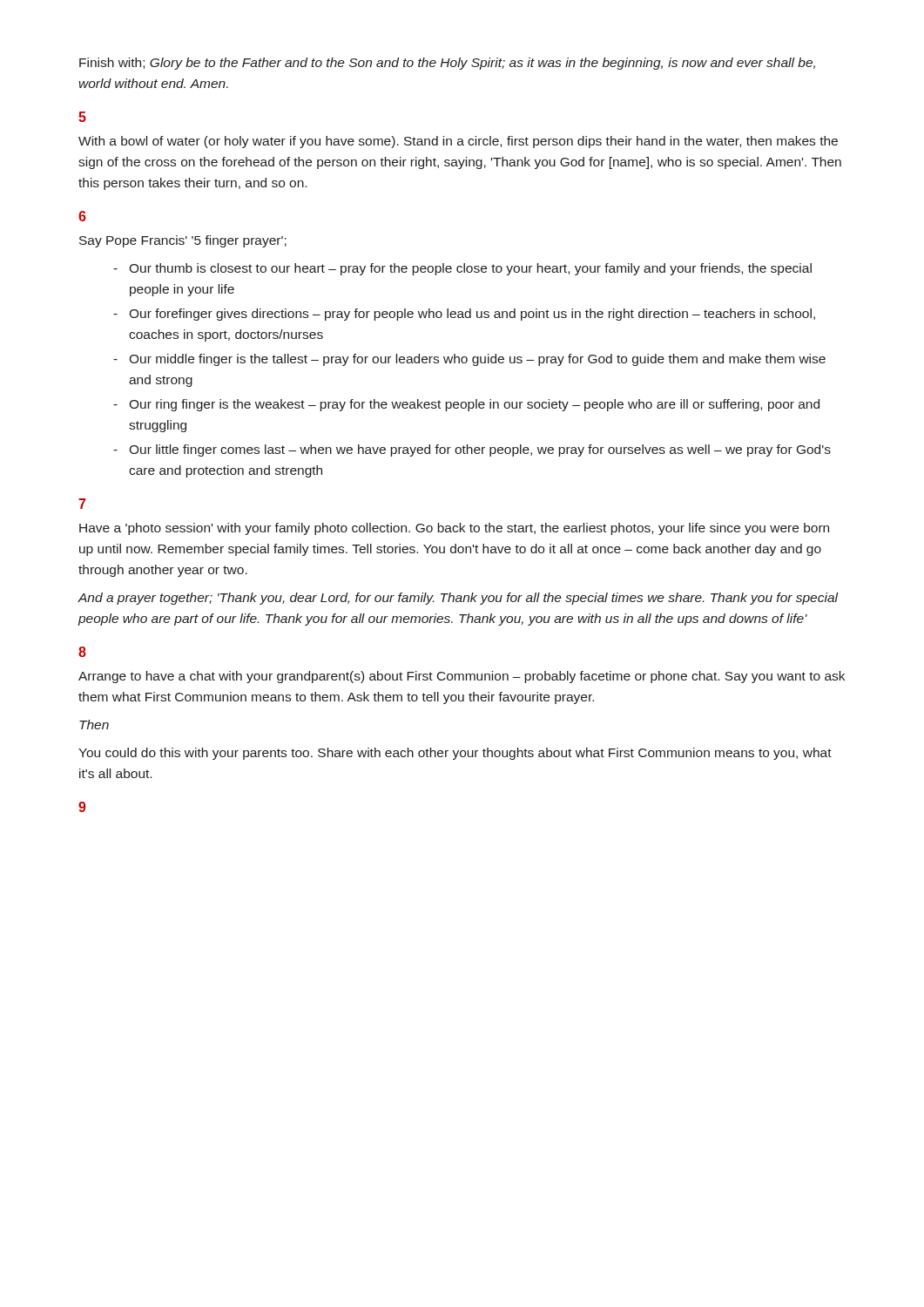
Task: Click on the block starting "With a bowl of water (or holy water"
Action: pos(460,162)
